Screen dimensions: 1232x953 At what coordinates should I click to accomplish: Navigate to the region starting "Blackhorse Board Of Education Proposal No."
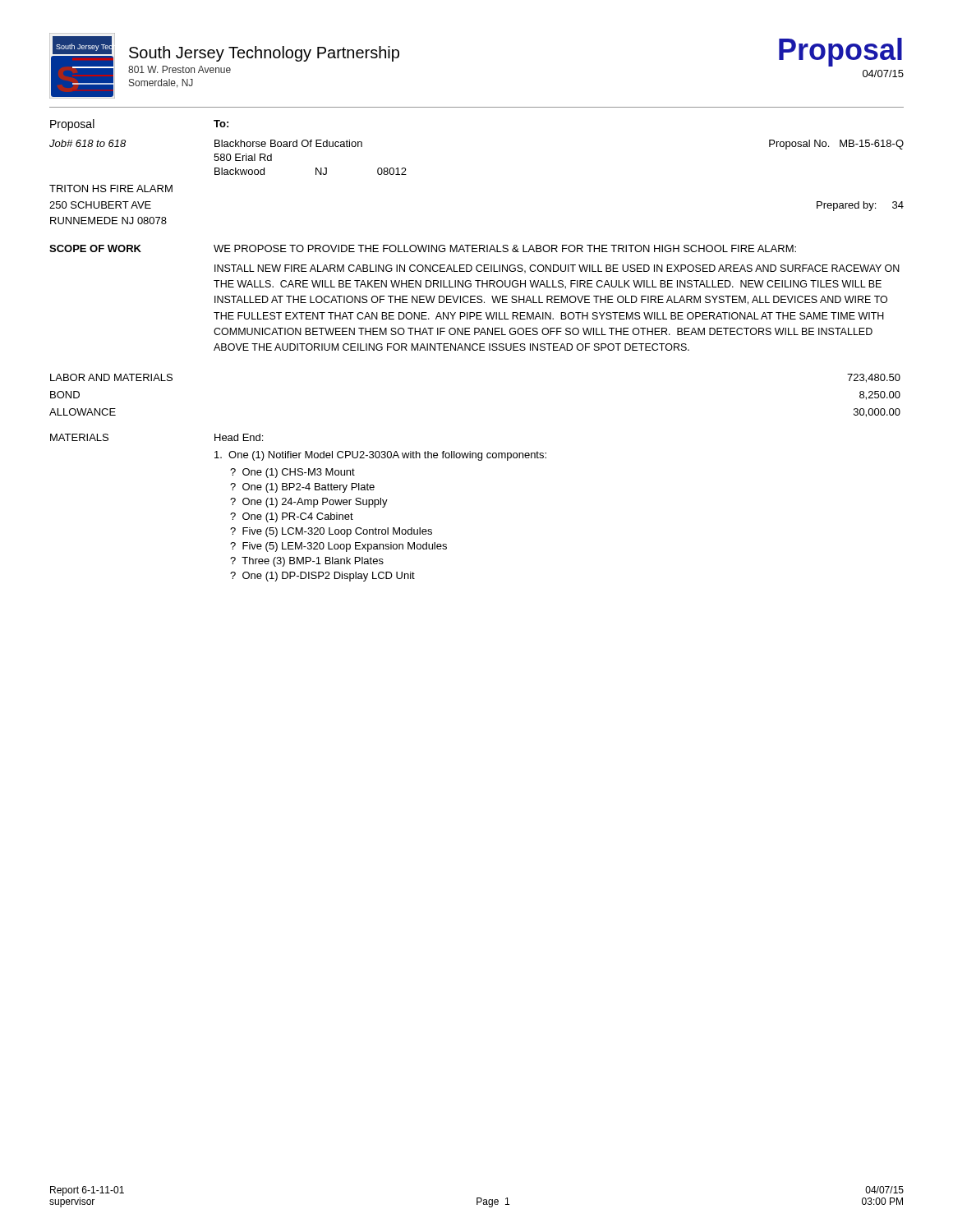[290, 144]
